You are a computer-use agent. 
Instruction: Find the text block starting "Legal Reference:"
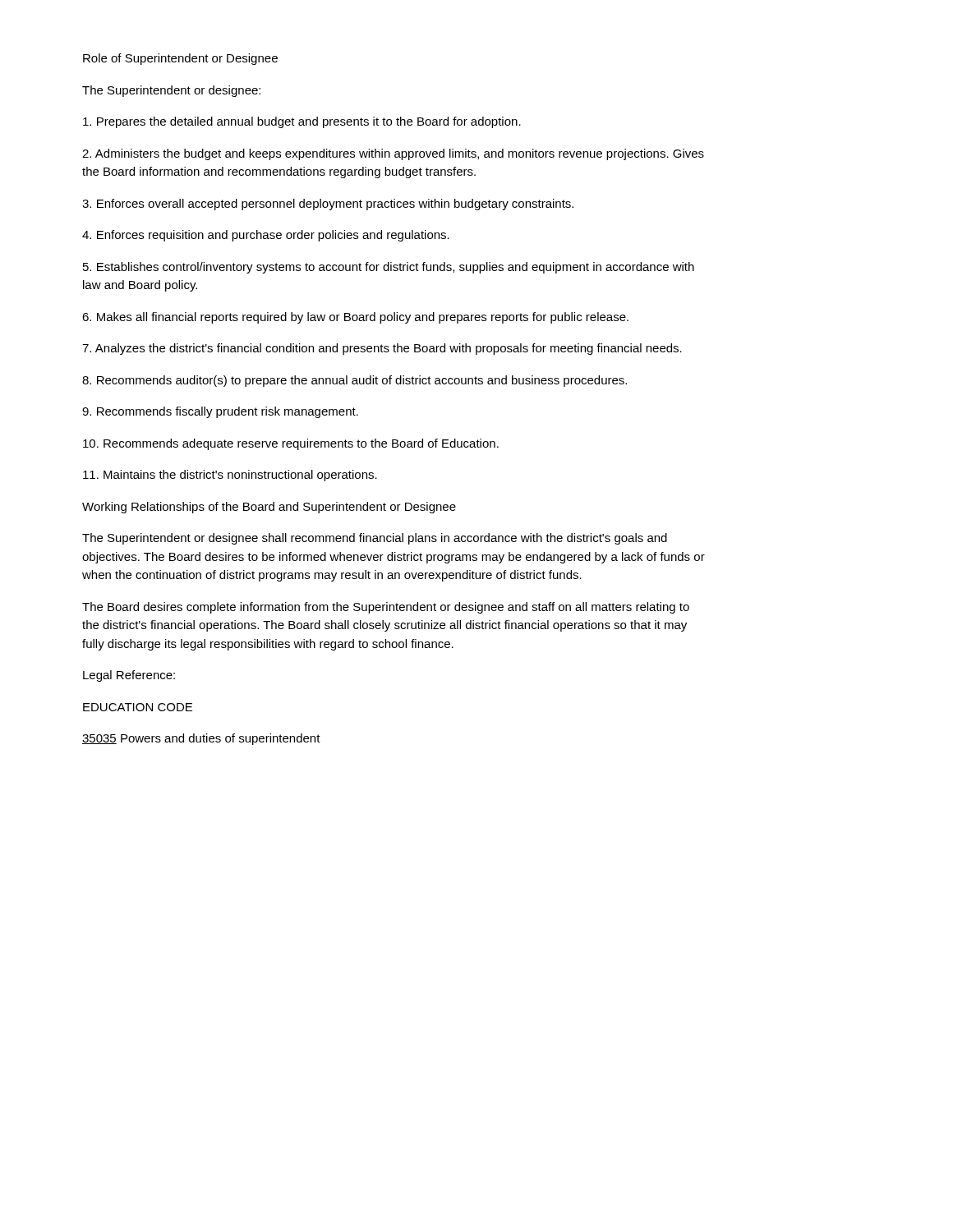129,675
